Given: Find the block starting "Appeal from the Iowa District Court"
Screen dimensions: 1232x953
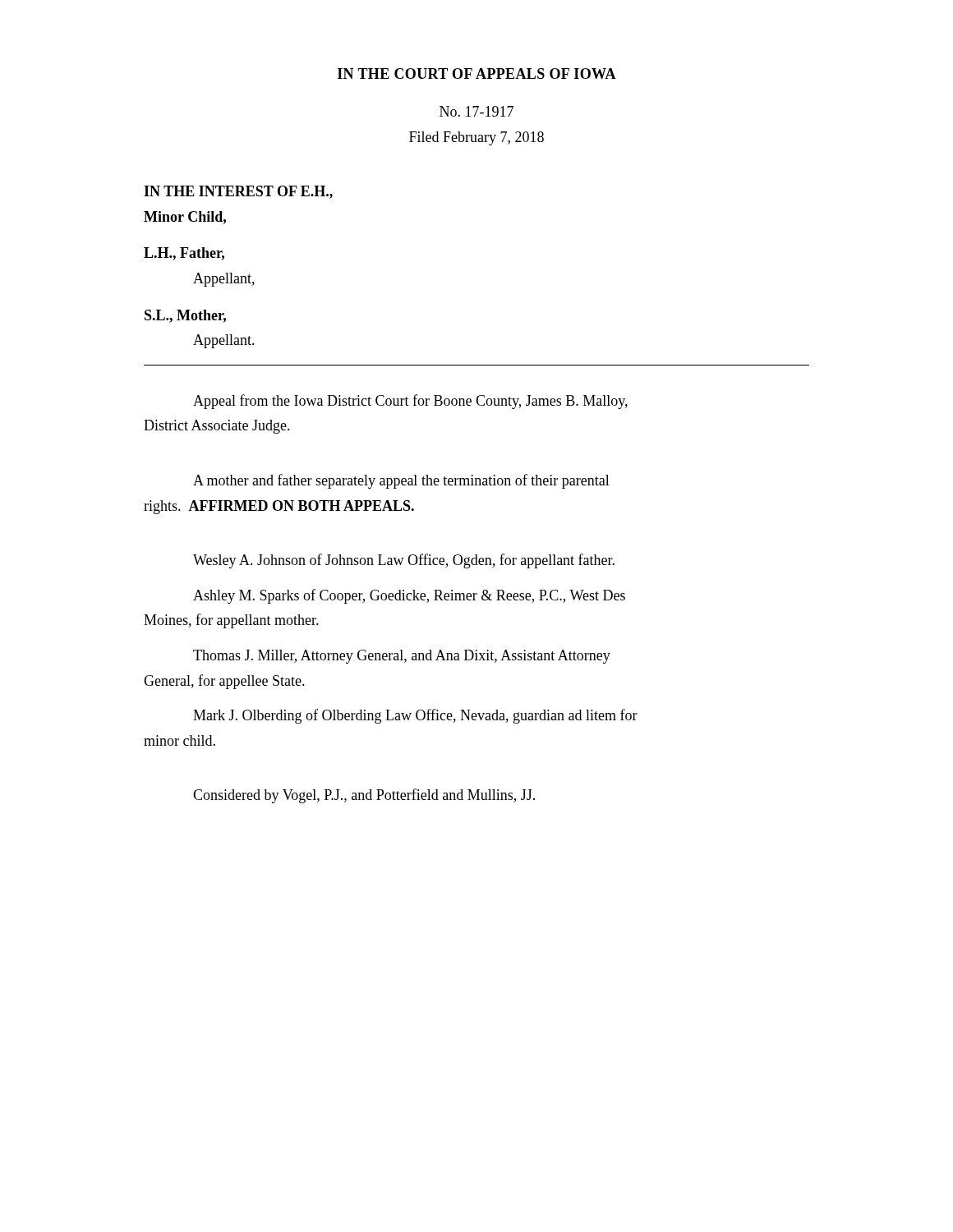Looking at the screenshot, I should coord(411,401).
